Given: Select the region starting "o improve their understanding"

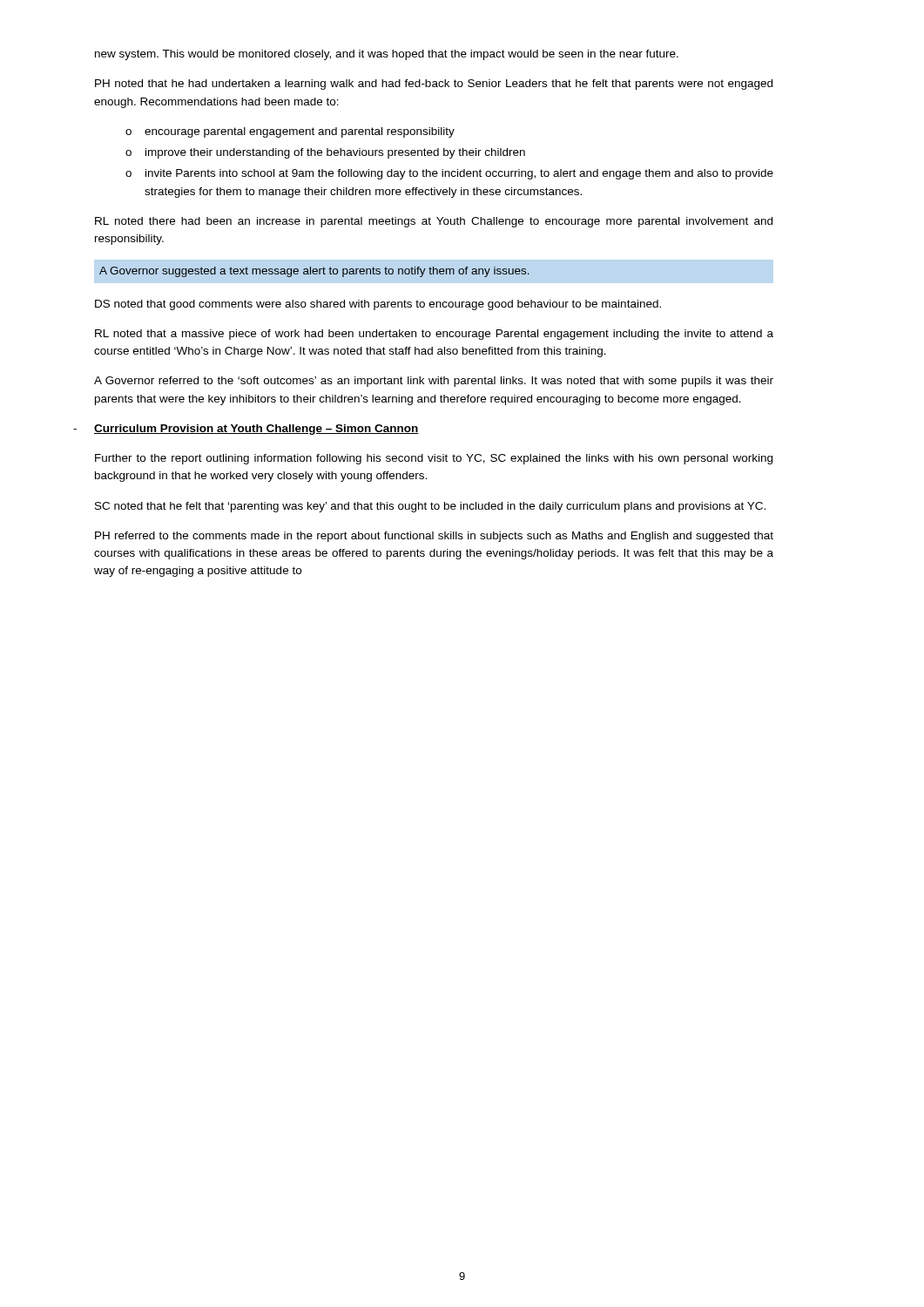Looking at the screenshot, I should pos(449,153).
